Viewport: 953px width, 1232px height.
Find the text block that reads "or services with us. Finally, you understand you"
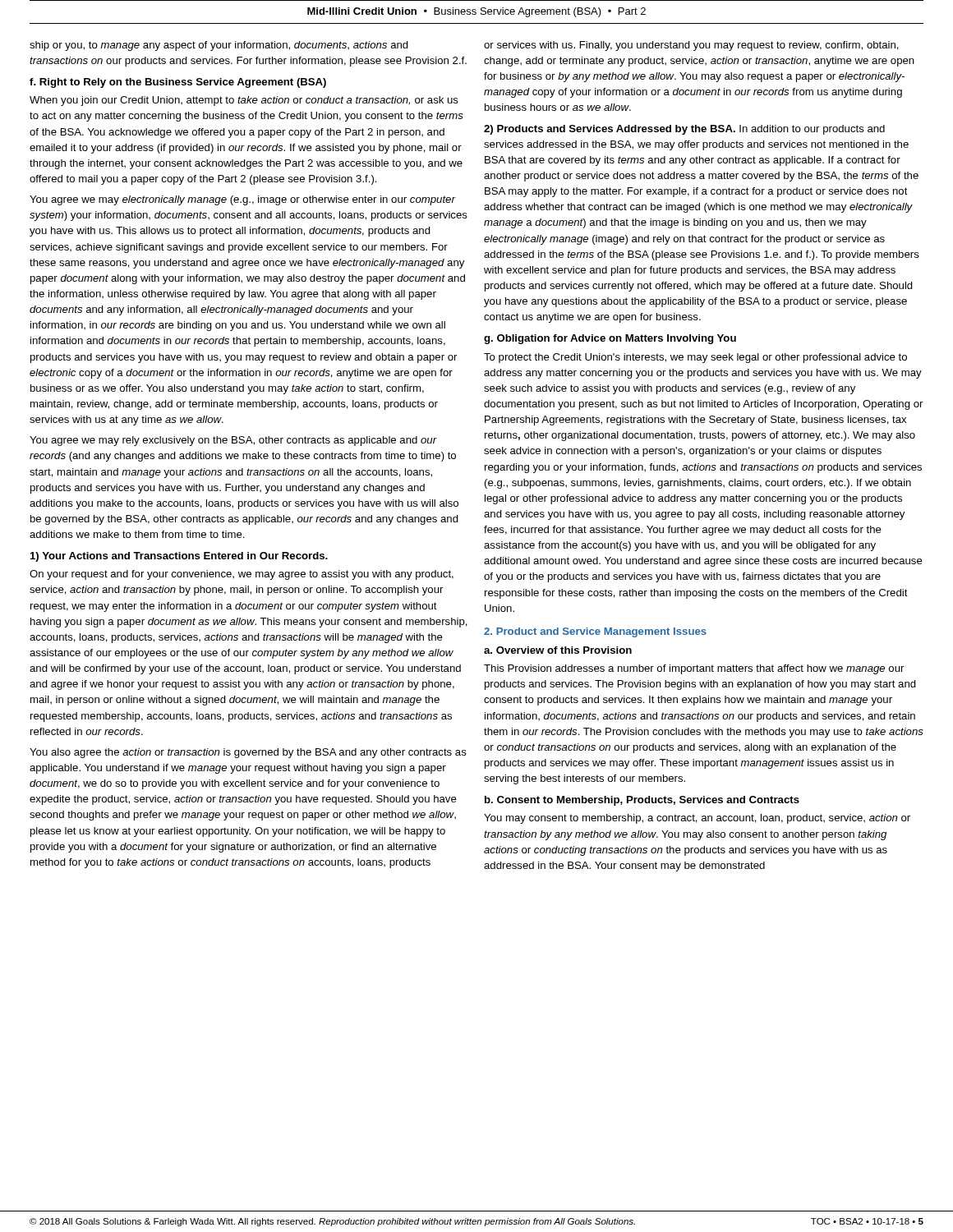tap(704, 181)
